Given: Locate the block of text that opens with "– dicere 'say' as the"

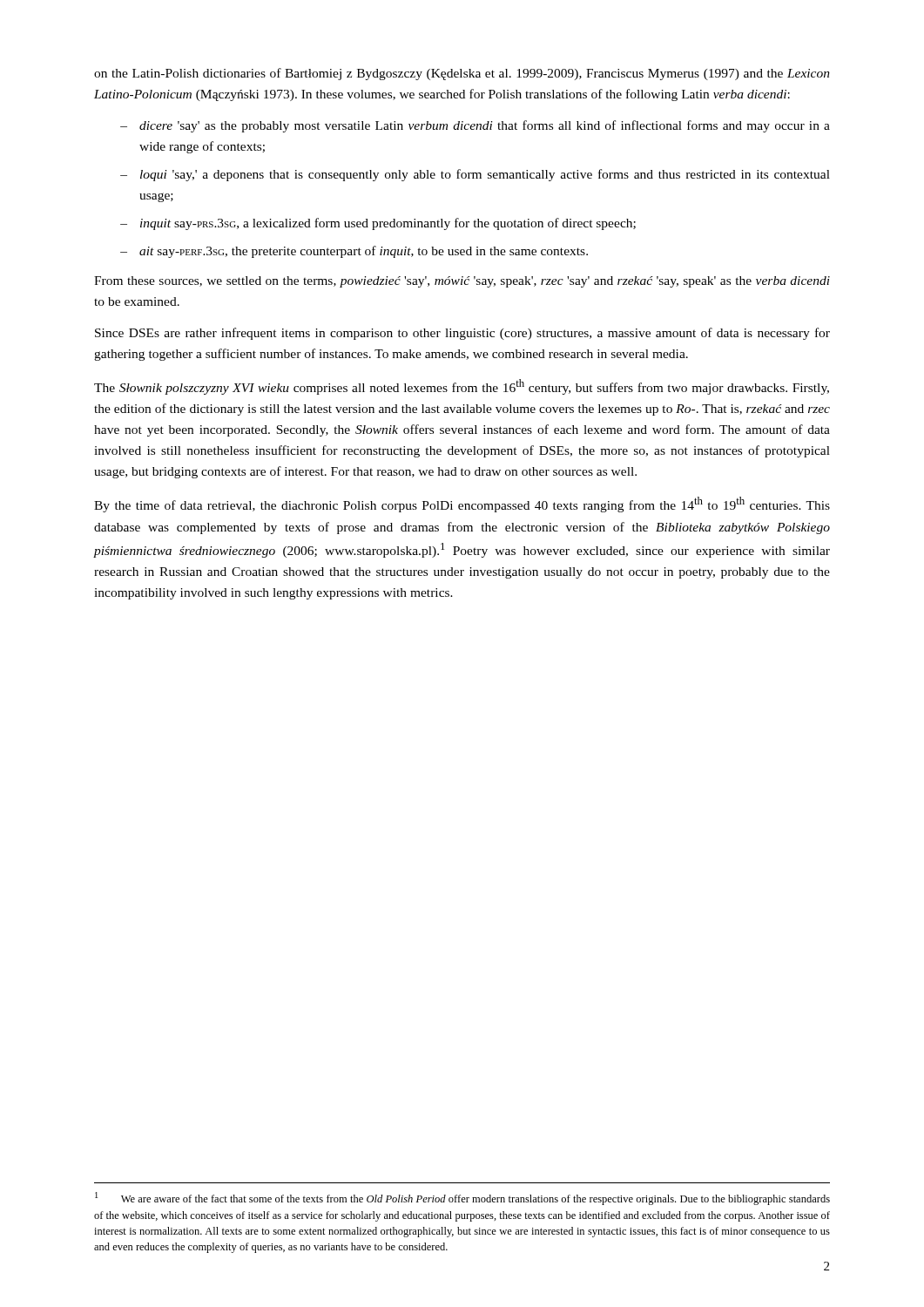Looking at the screenshot, I should click(x=462, y=136).
